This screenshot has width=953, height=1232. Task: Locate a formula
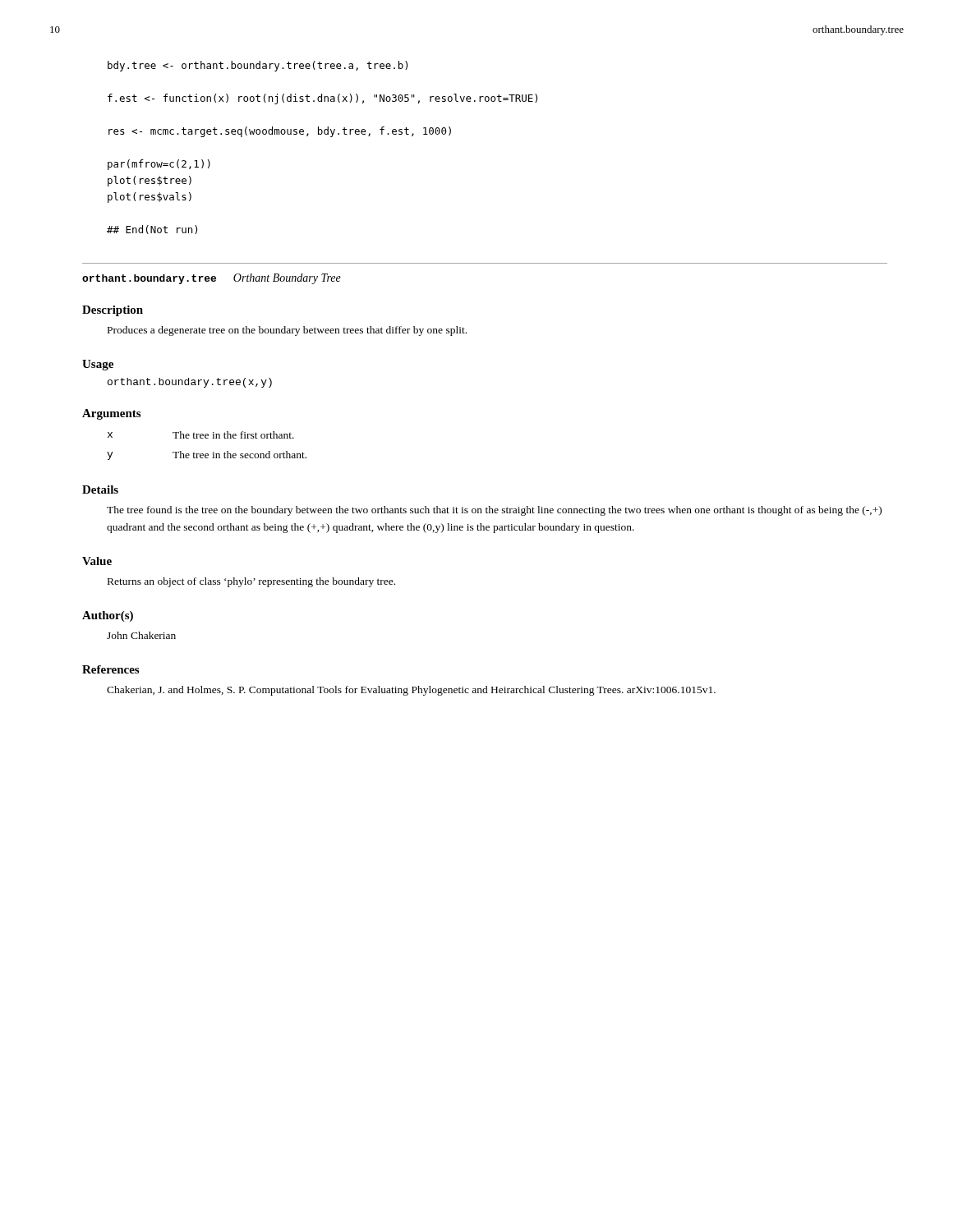190,382
